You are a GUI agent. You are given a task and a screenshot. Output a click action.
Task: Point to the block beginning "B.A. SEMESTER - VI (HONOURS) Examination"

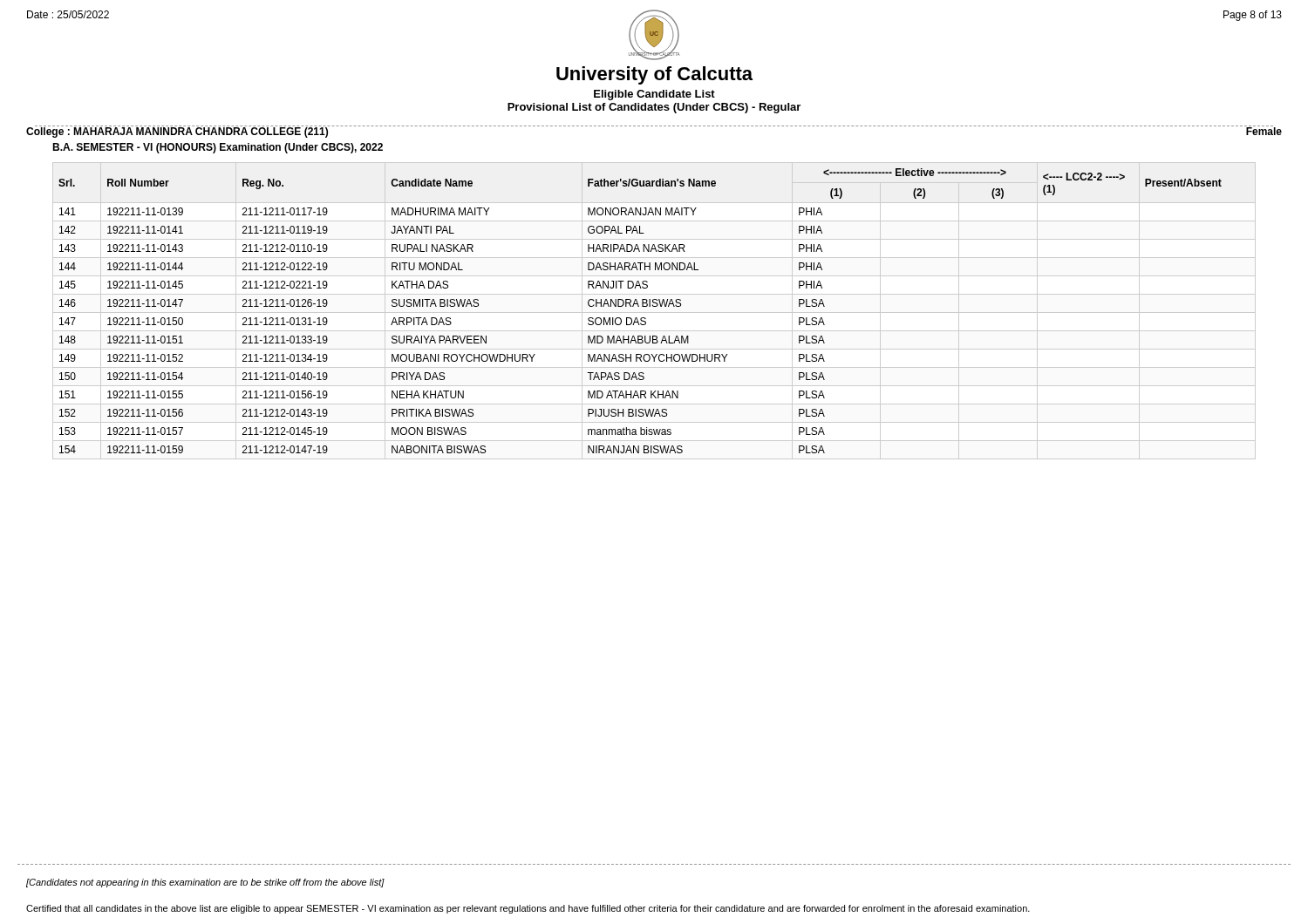(218, 147)
